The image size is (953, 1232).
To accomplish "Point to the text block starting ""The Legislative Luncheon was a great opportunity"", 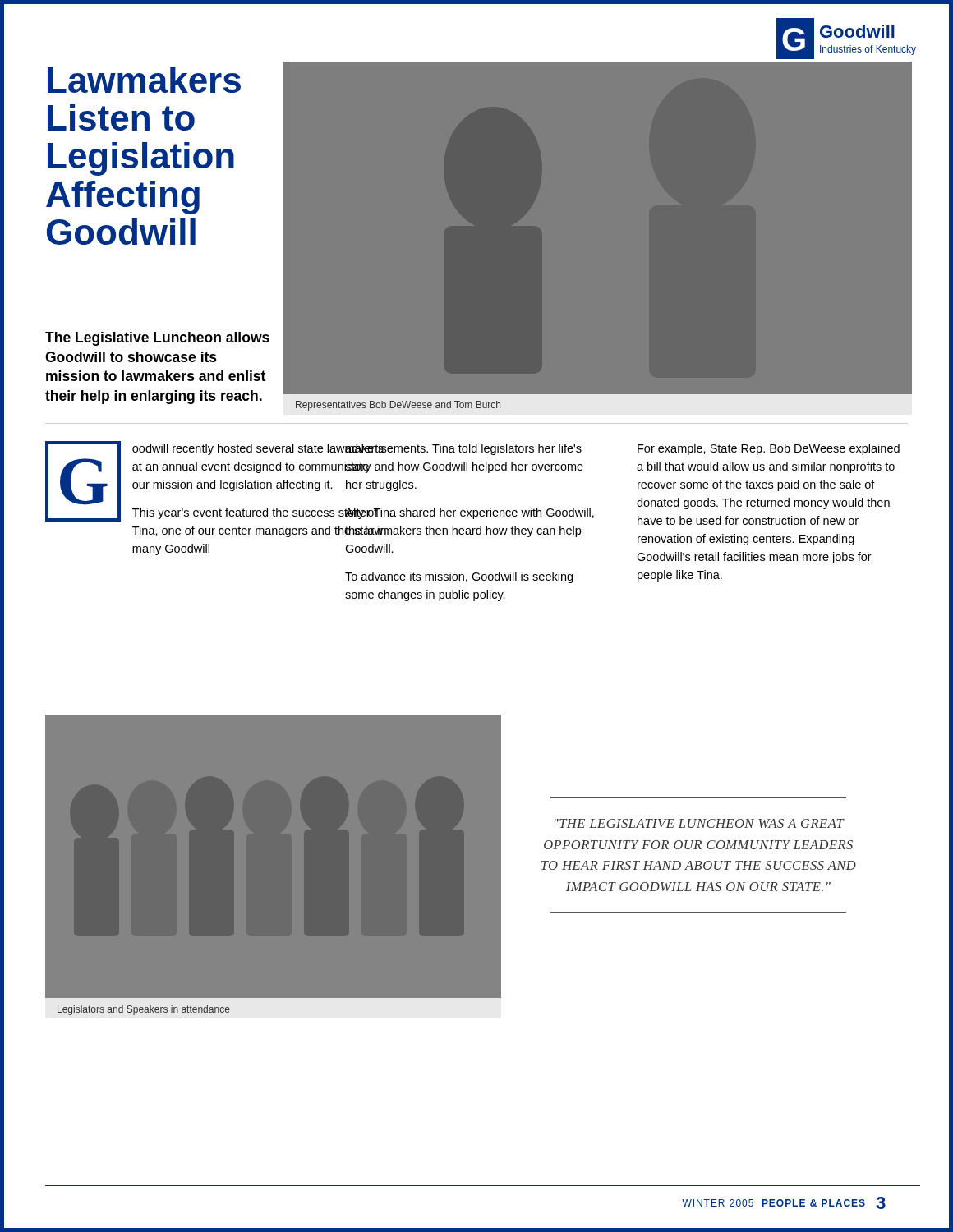I will pos(698,855).
